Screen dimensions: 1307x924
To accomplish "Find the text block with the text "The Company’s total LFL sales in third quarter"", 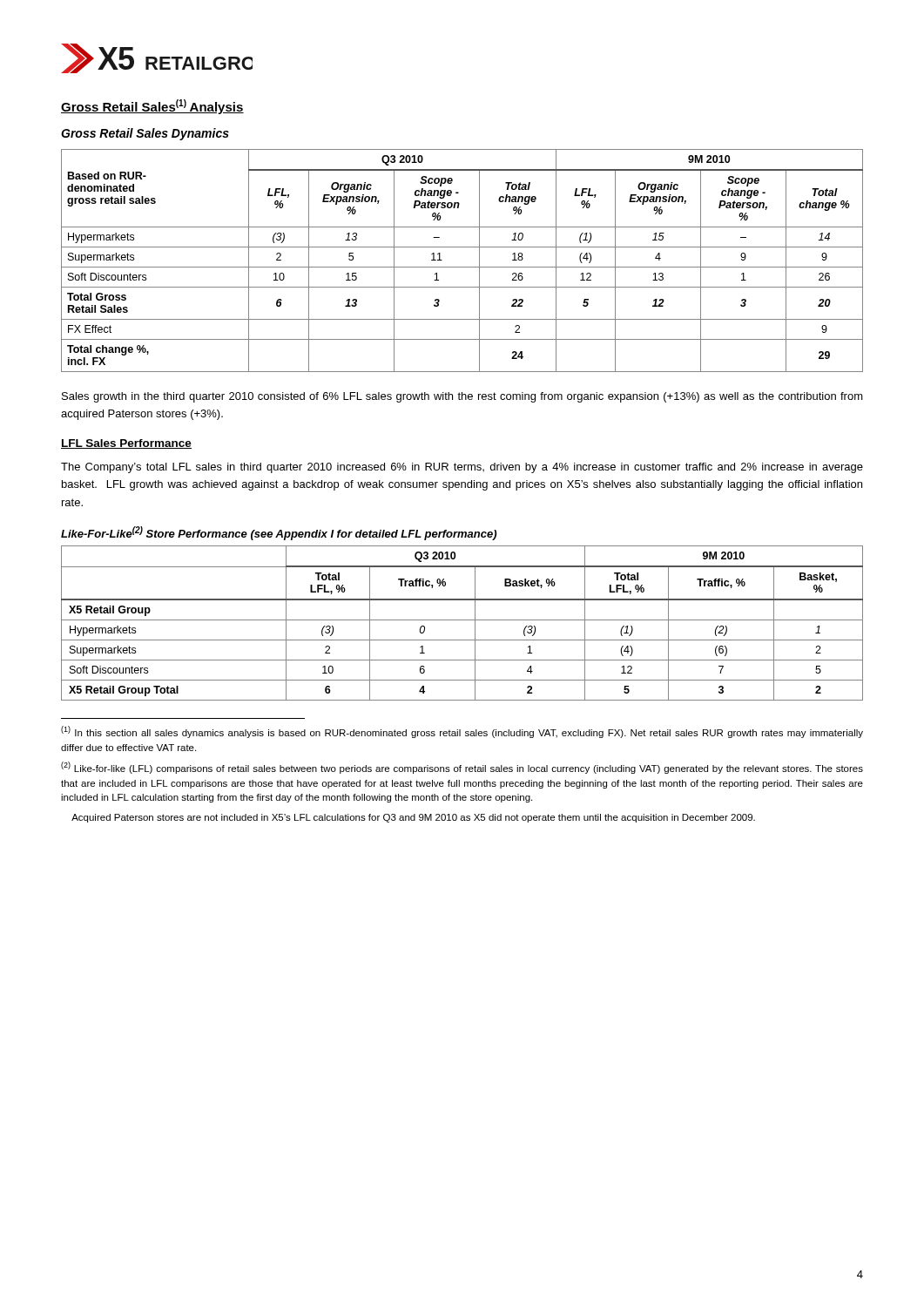I will point(462,484).
